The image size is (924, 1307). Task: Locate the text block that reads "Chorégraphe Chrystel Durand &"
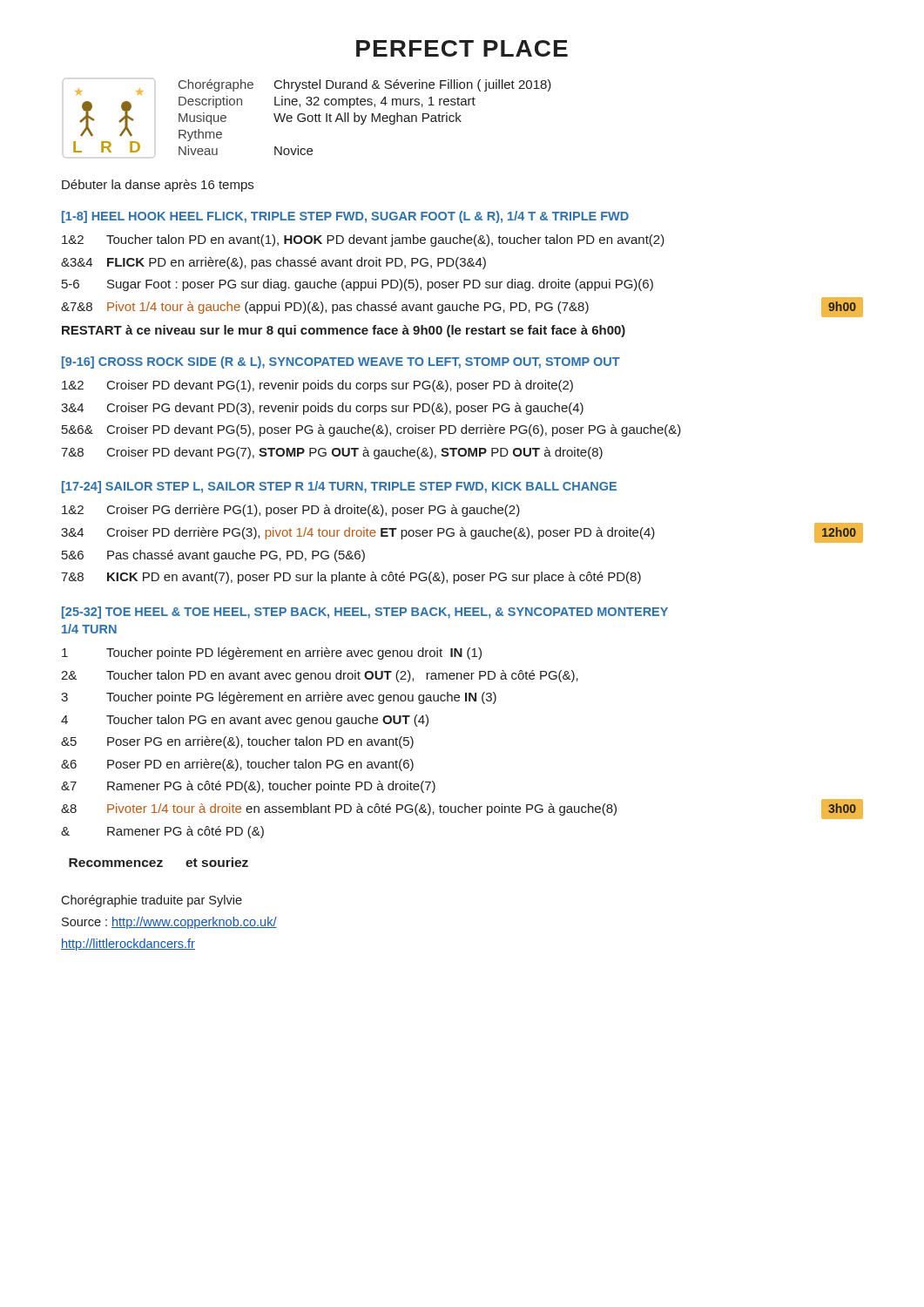click(x=365, y=117)
